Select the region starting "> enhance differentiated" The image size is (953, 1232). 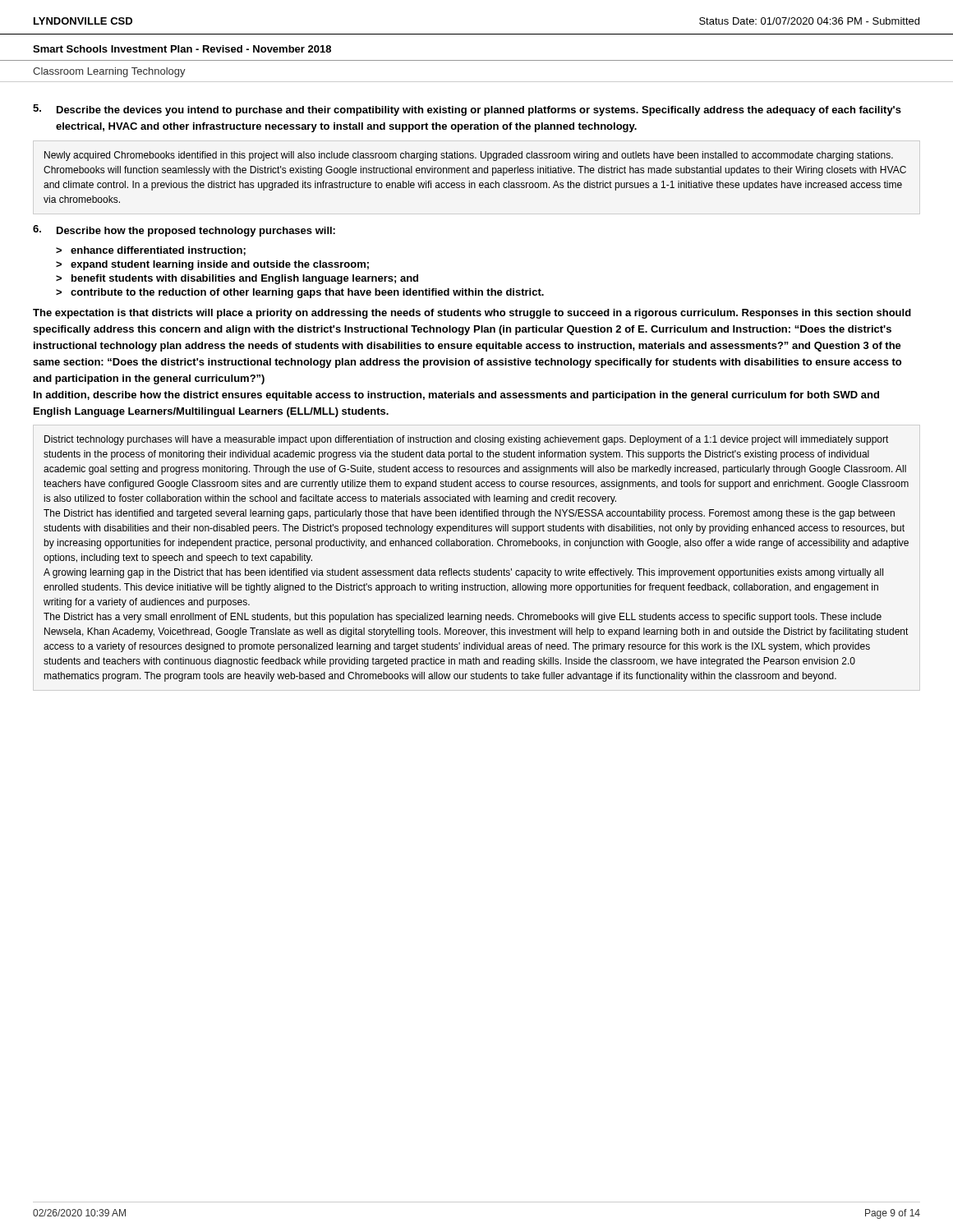[151, 250]
